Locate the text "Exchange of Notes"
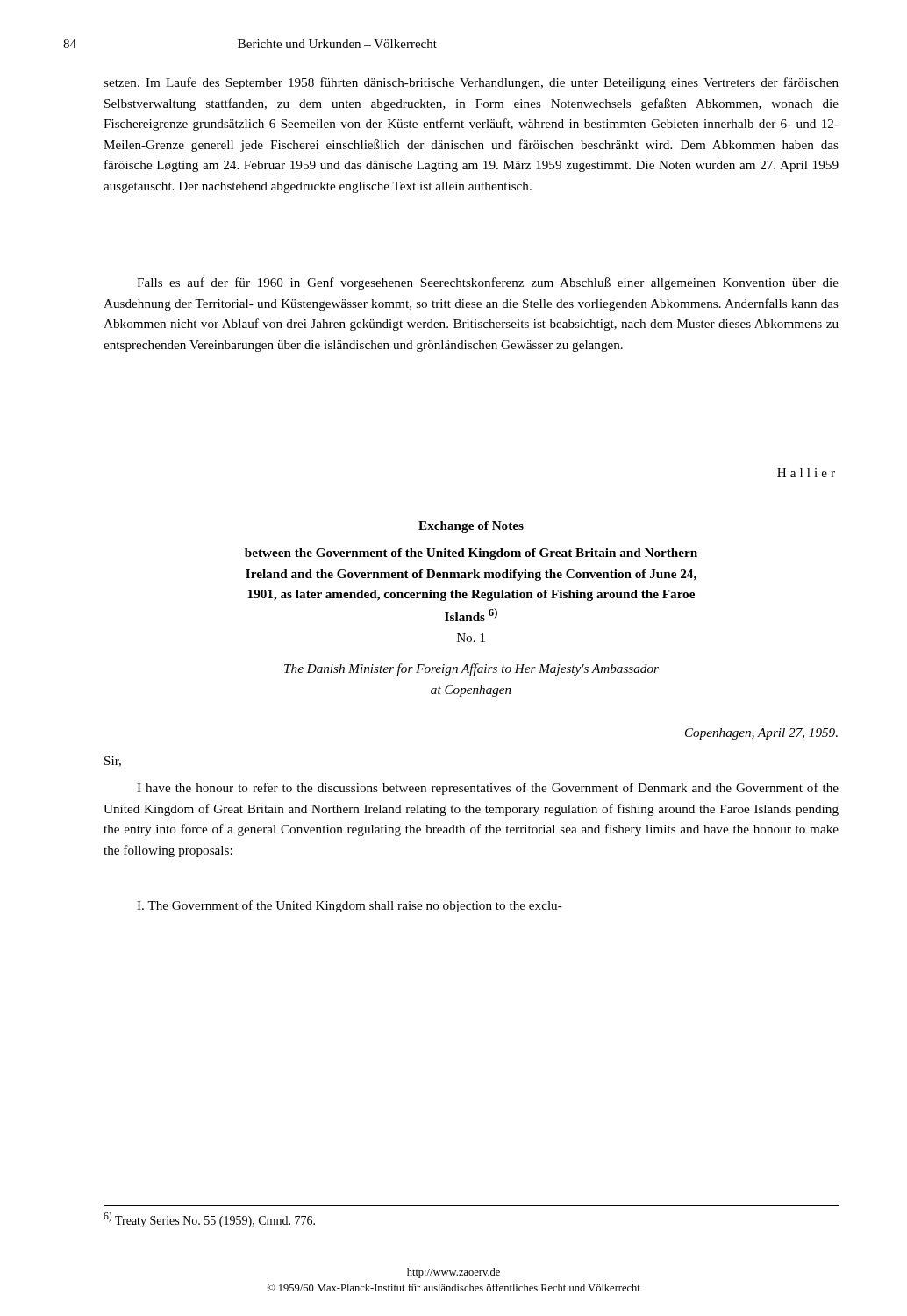Viewport: 907px width, 1316px height. click(471, 525)
